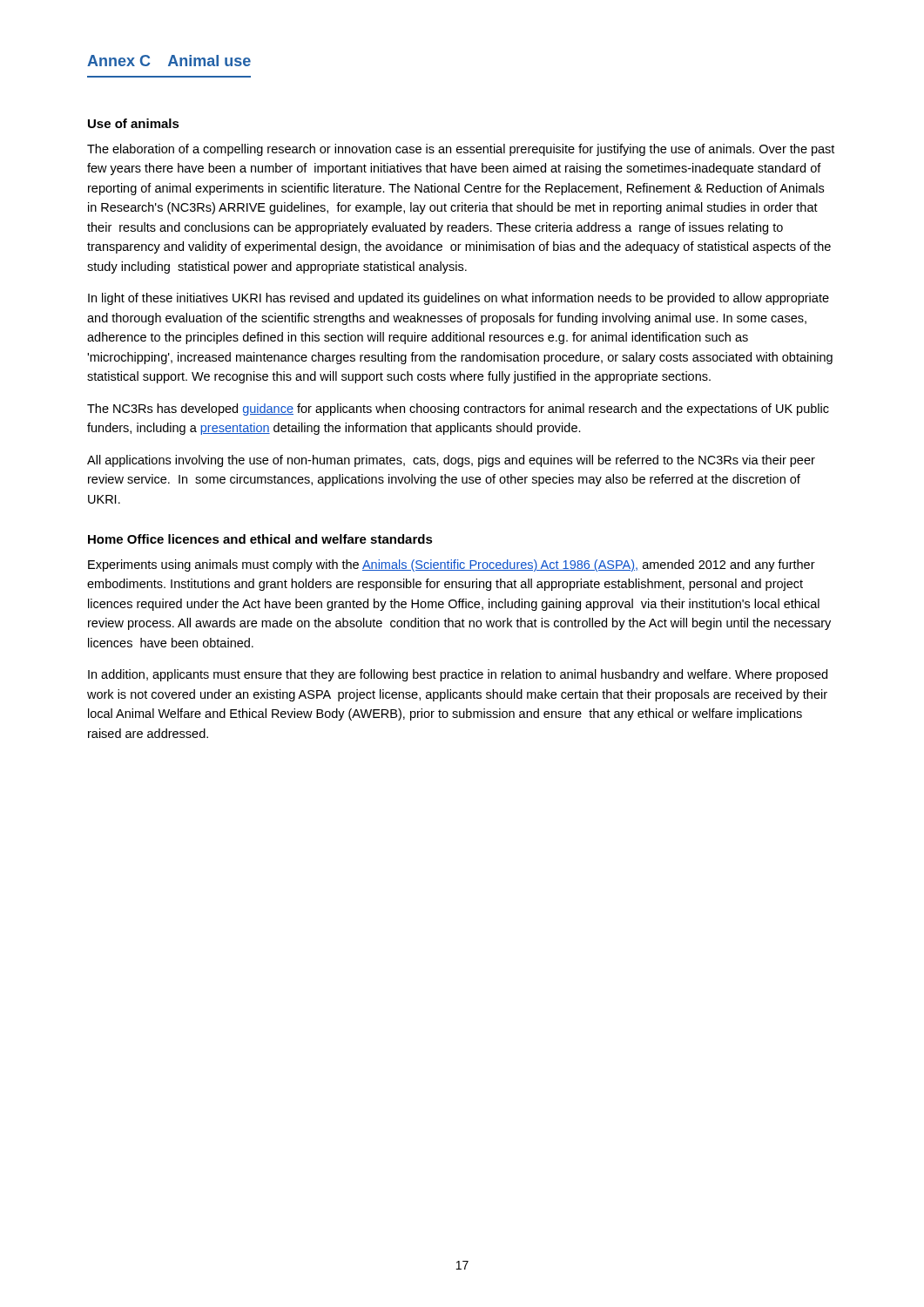This screenshot has height=1307, width=924.
Task: Point to the passage starting "The NC3Rs has developed"
Action: [458, 418]
